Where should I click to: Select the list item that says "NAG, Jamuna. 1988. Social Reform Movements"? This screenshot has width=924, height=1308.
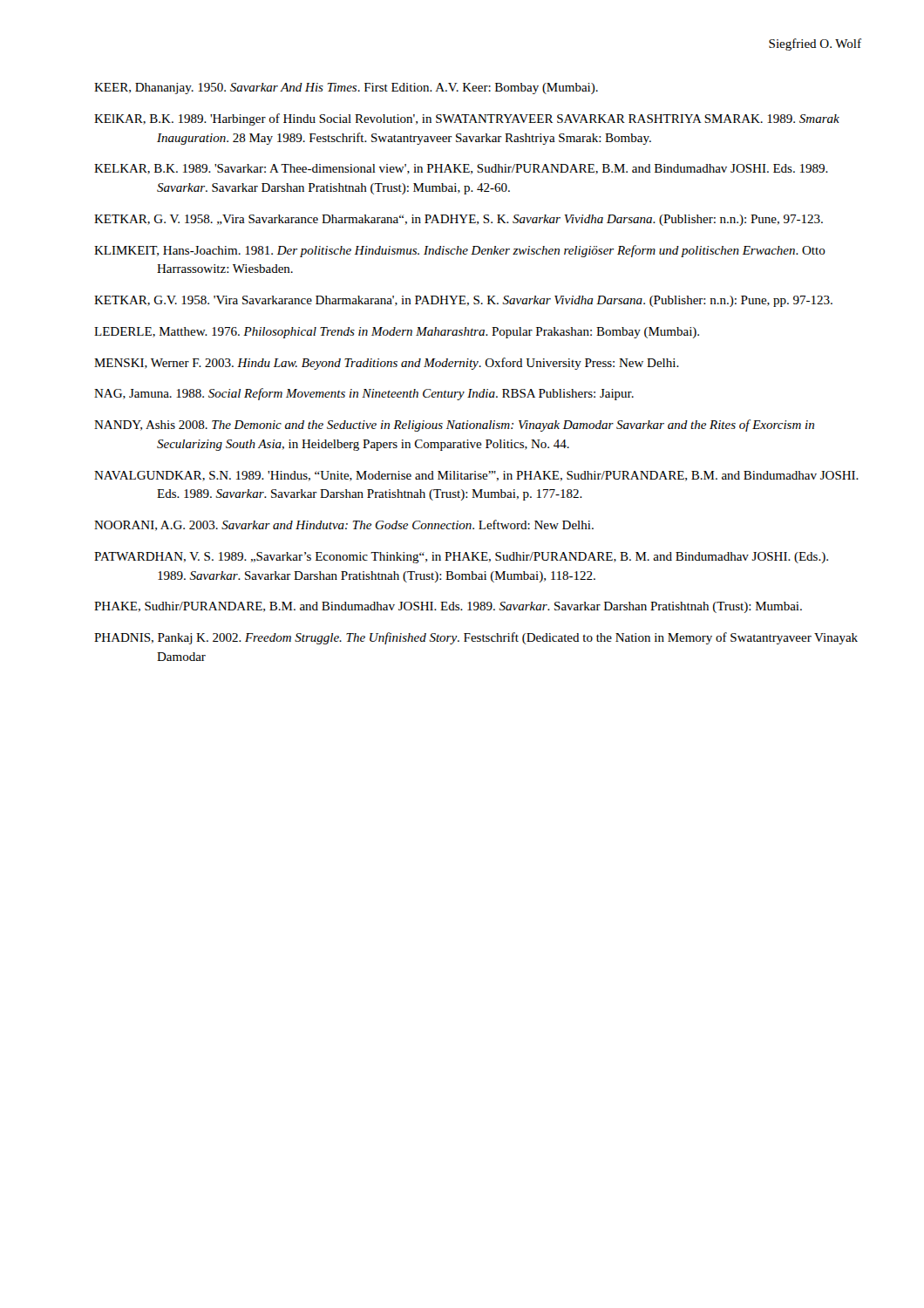364,394
